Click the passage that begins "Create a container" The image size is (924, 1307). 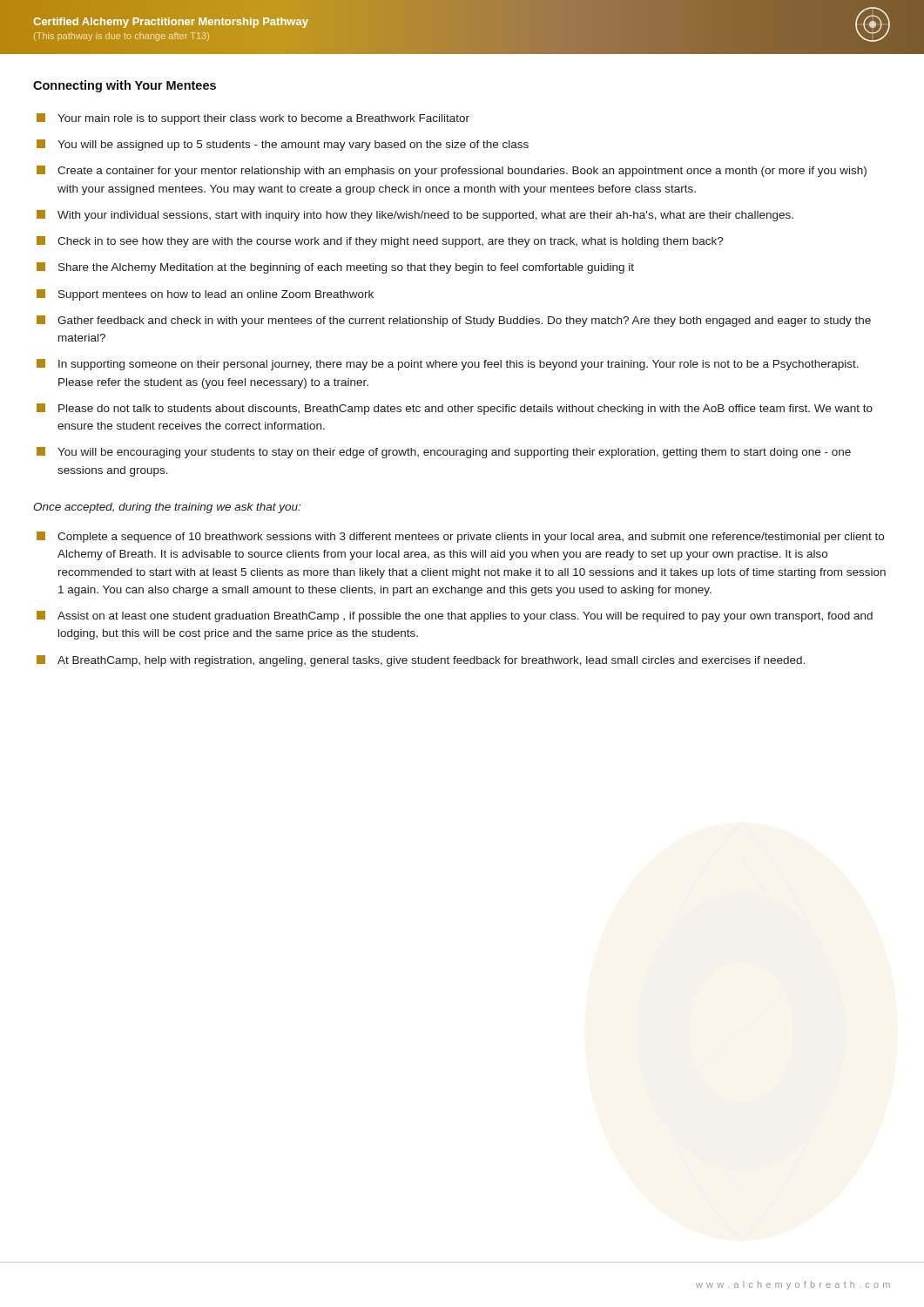click(x=464, y=180)
